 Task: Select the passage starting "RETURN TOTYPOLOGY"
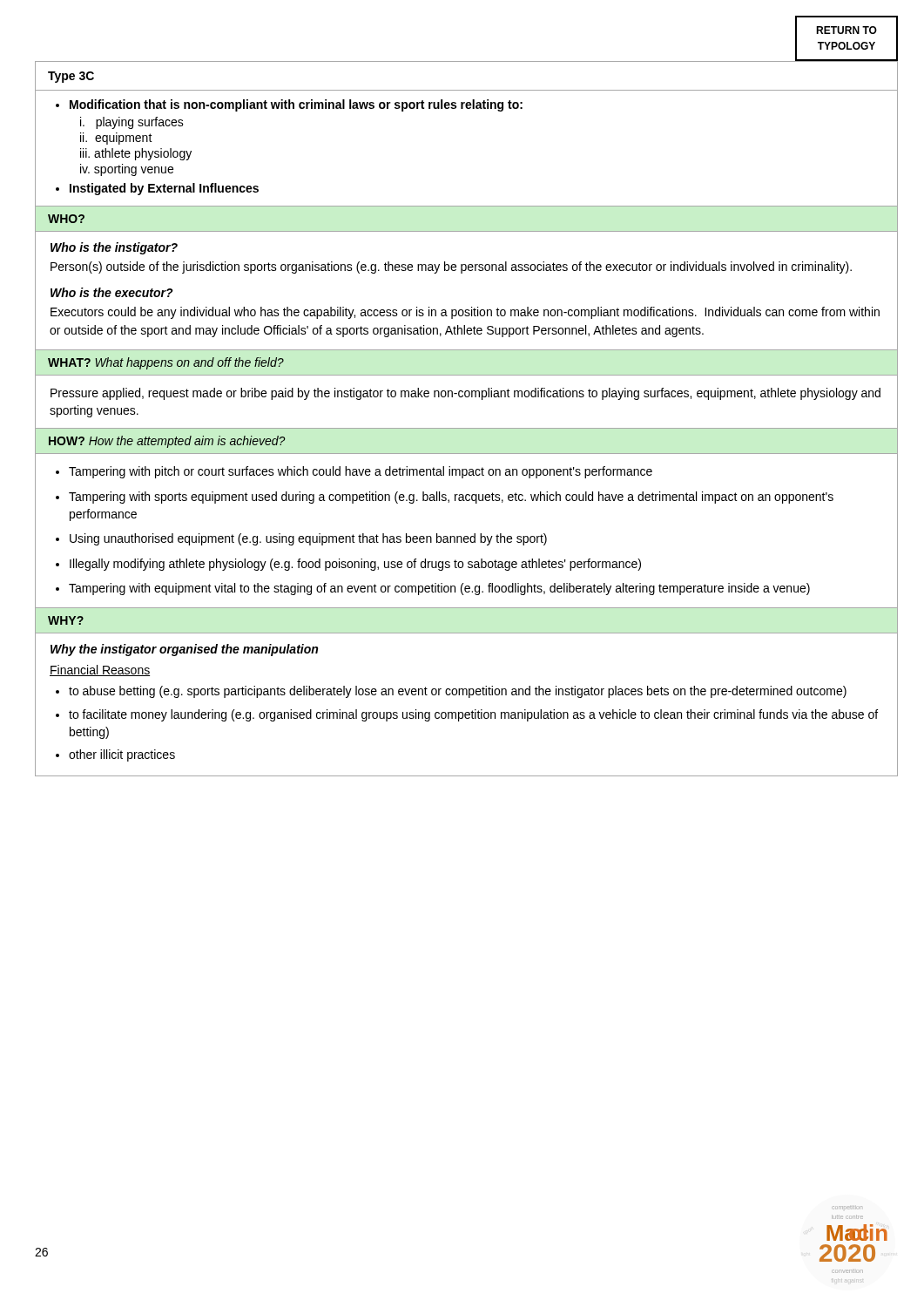click(846, 38)
